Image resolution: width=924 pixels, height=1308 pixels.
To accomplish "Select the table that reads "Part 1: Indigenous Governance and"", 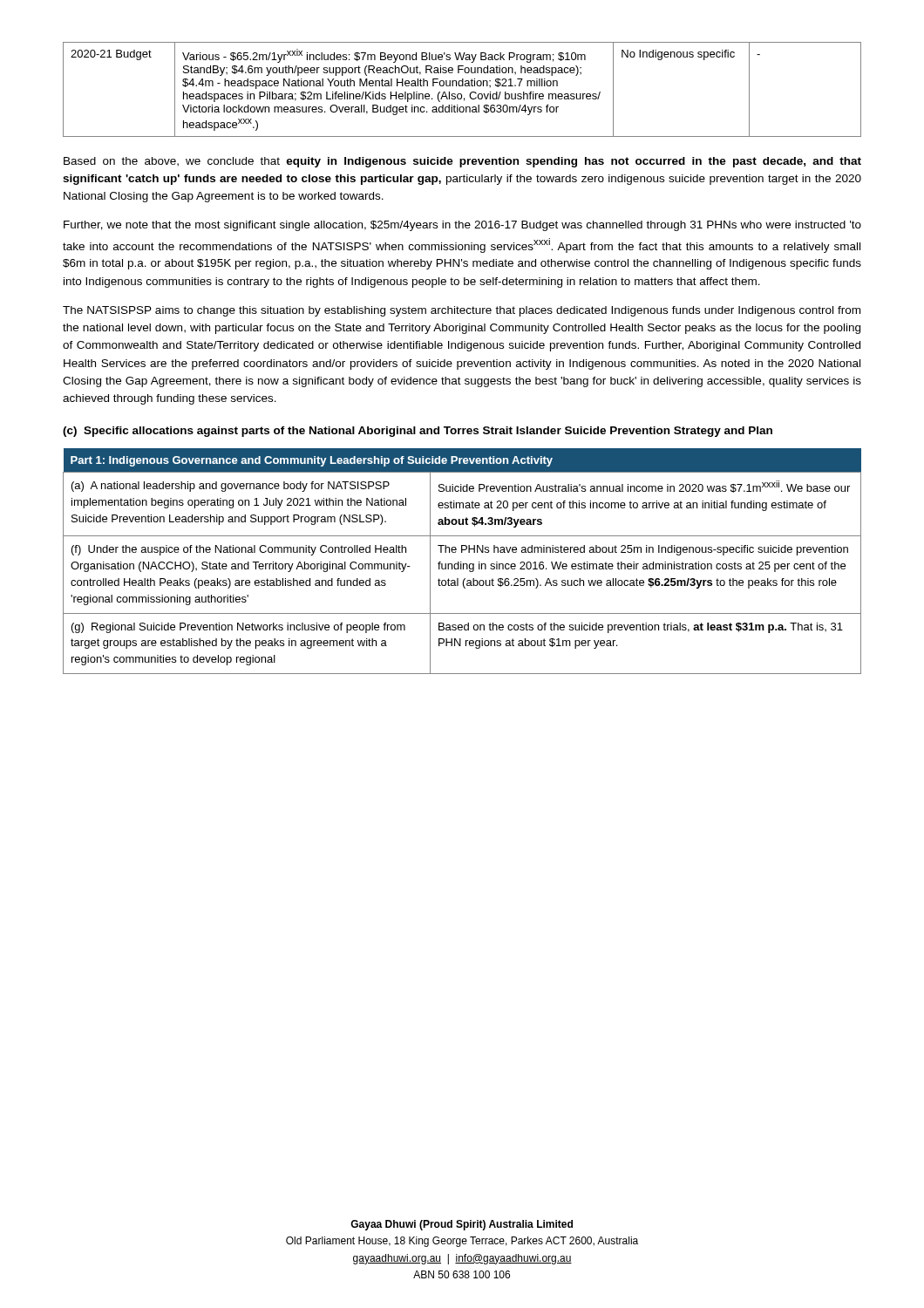I will (x=462, y=561).
